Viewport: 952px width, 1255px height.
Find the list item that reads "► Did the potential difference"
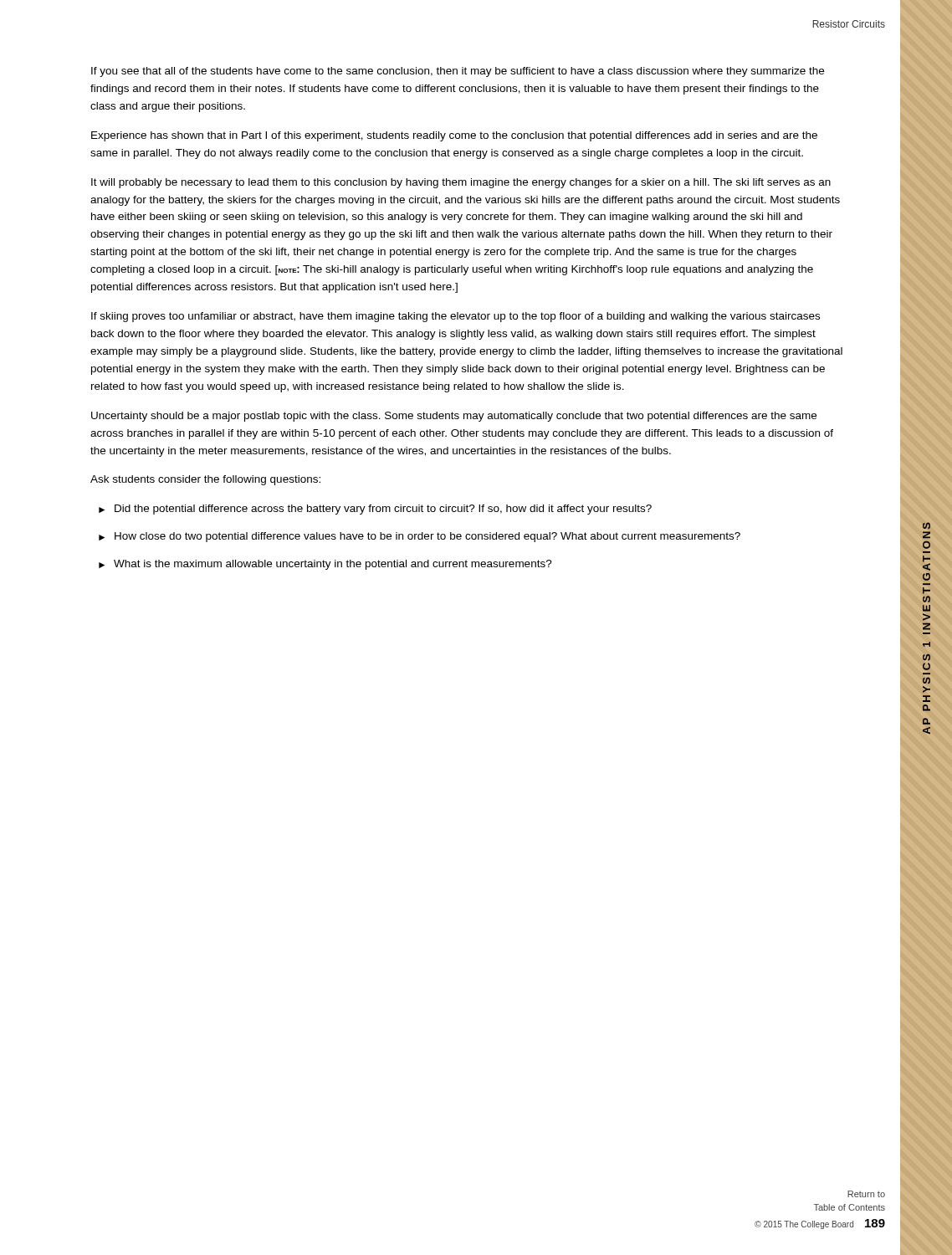click(x=374, y=509)
